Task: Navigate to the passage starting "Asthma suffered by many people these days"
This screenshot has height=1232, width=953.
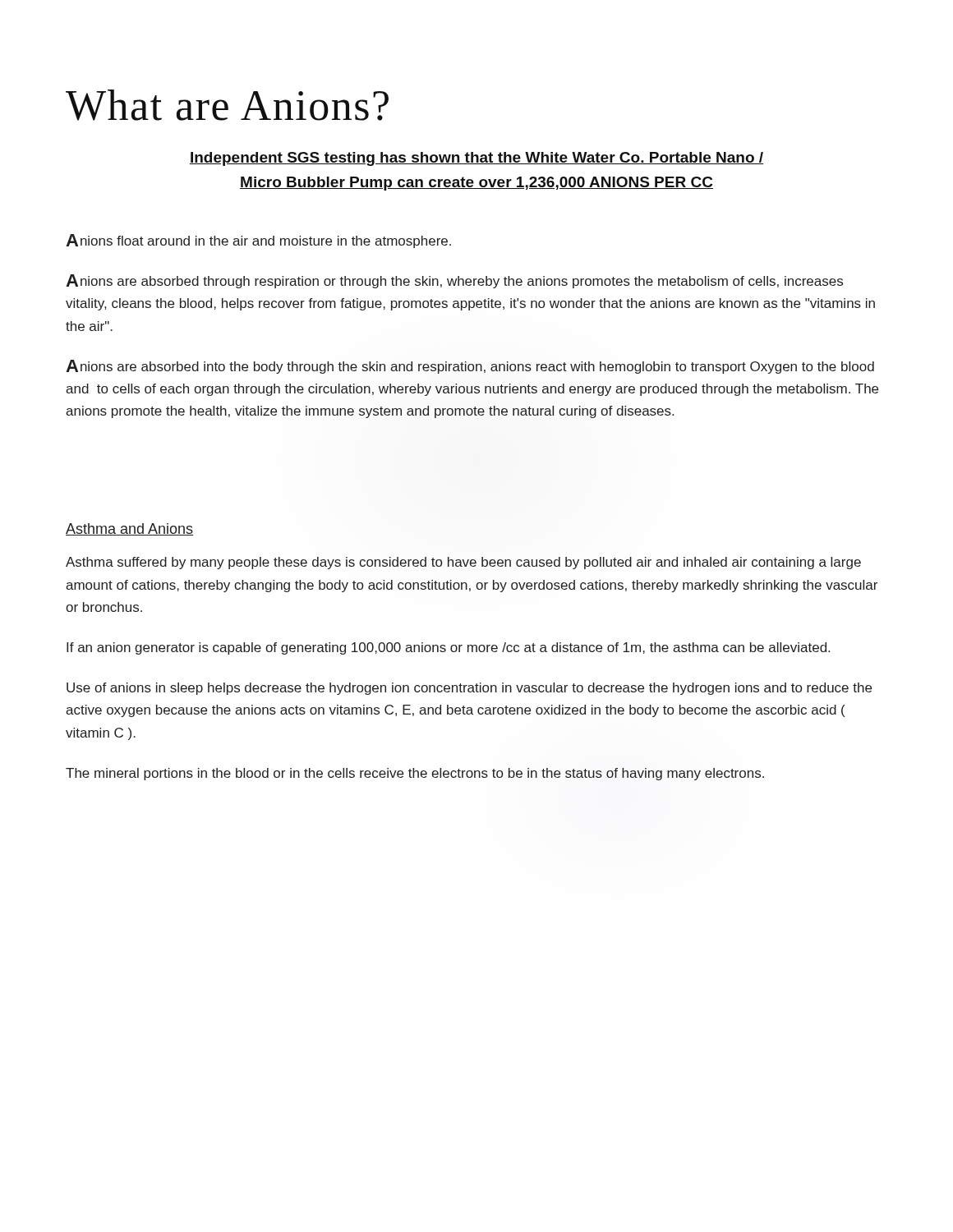Action: (472, 585)
